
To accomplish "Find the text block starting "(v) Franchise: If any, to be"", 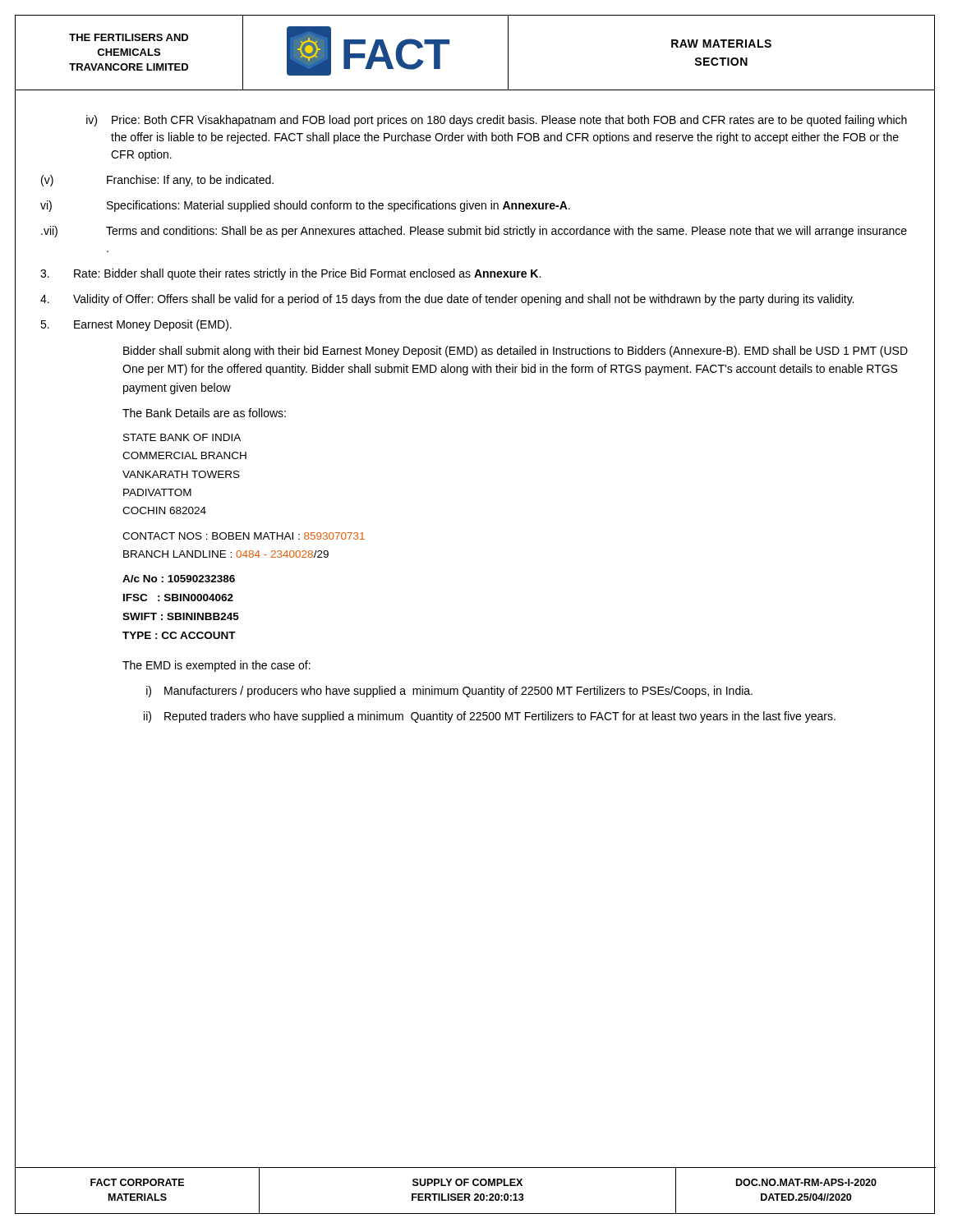I will tap(157, 181).
